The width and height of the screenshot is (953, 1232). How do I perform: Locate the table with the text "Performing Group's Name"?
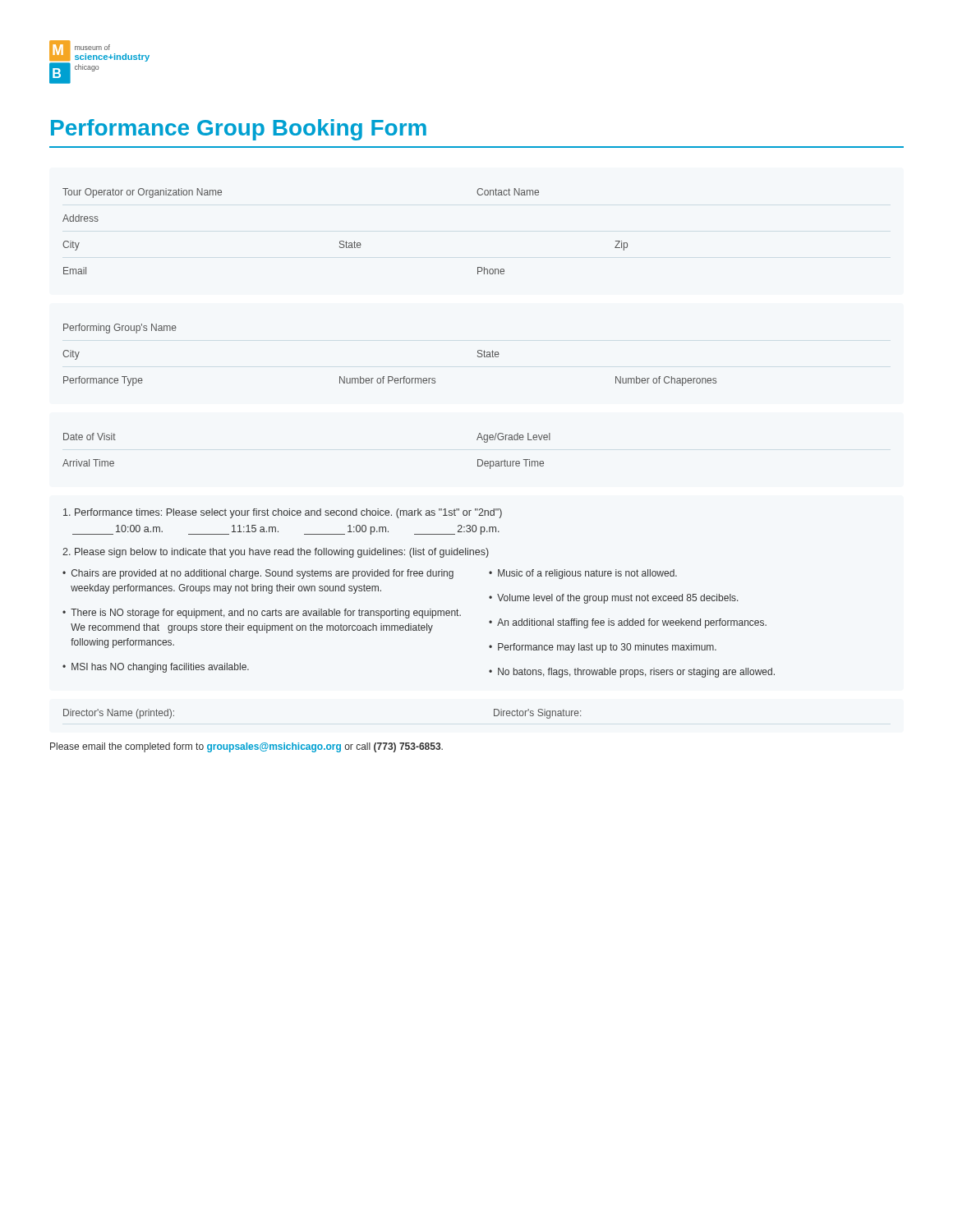coord(476,354)
